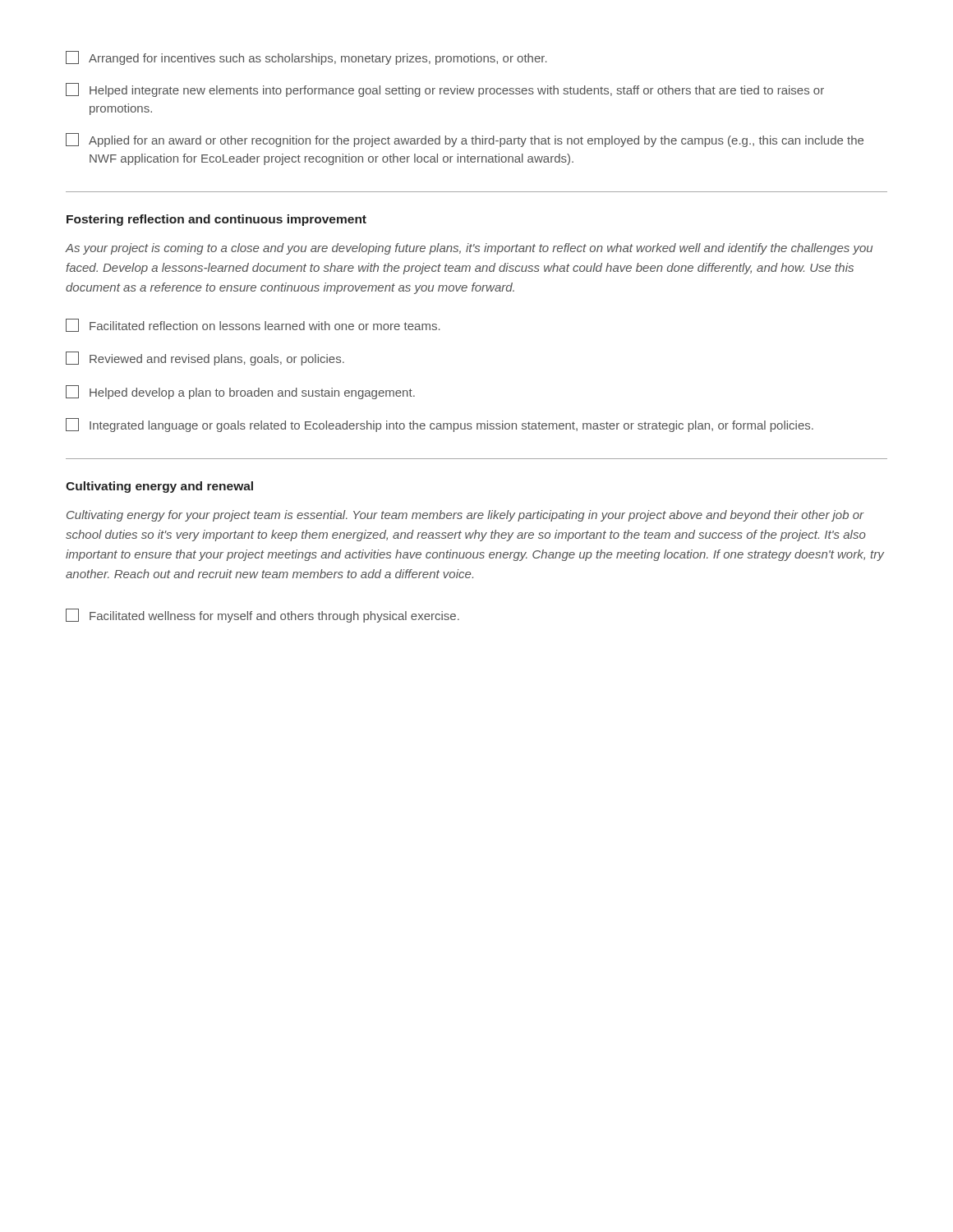953x1232 pixels.
Task: Select the block starting "Facilitated reflection on"
Action: (x=253, y=325)
